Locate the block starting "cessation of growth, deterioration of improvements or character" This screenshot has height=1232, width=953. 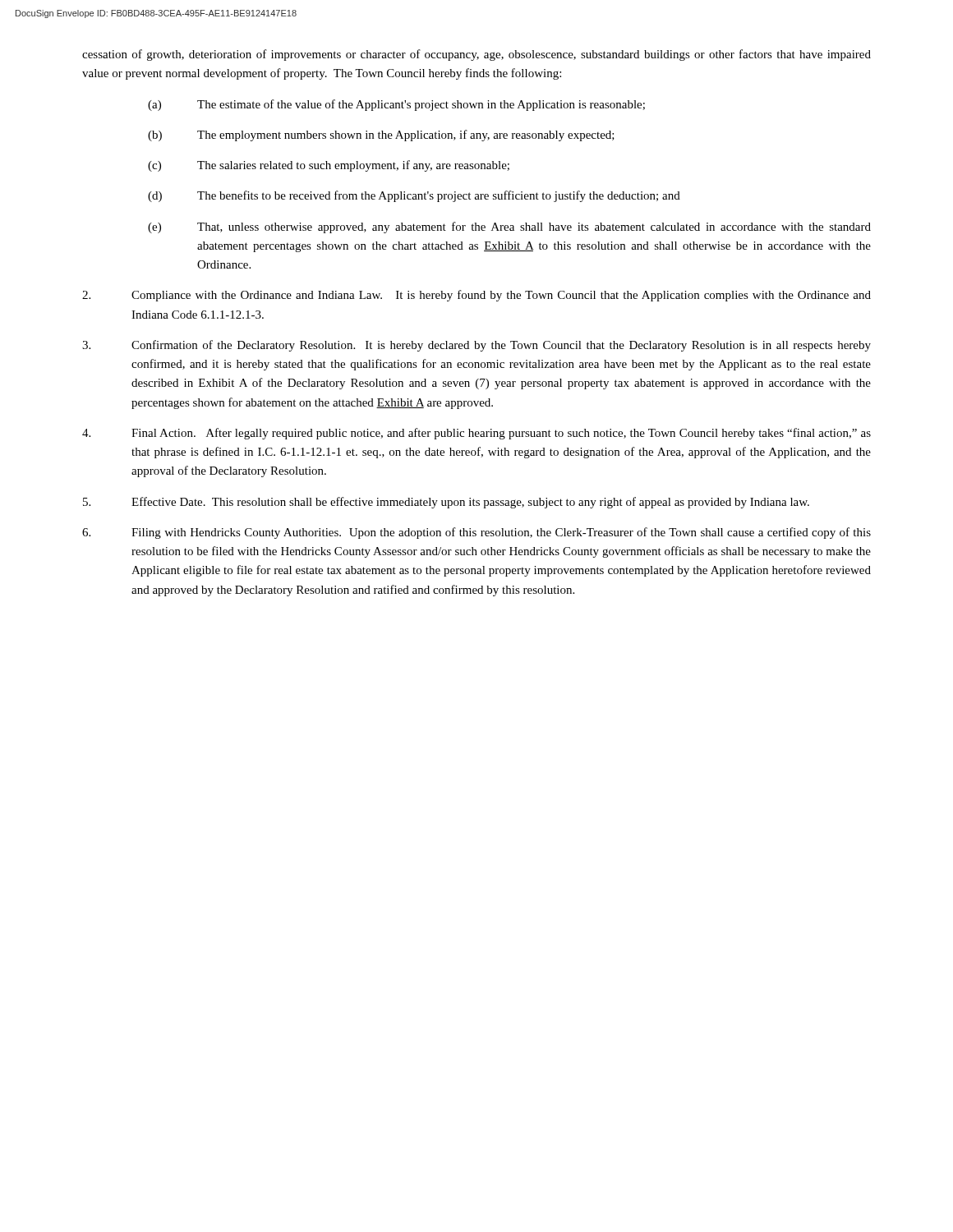pyautogui.click(x=476, y=64)
